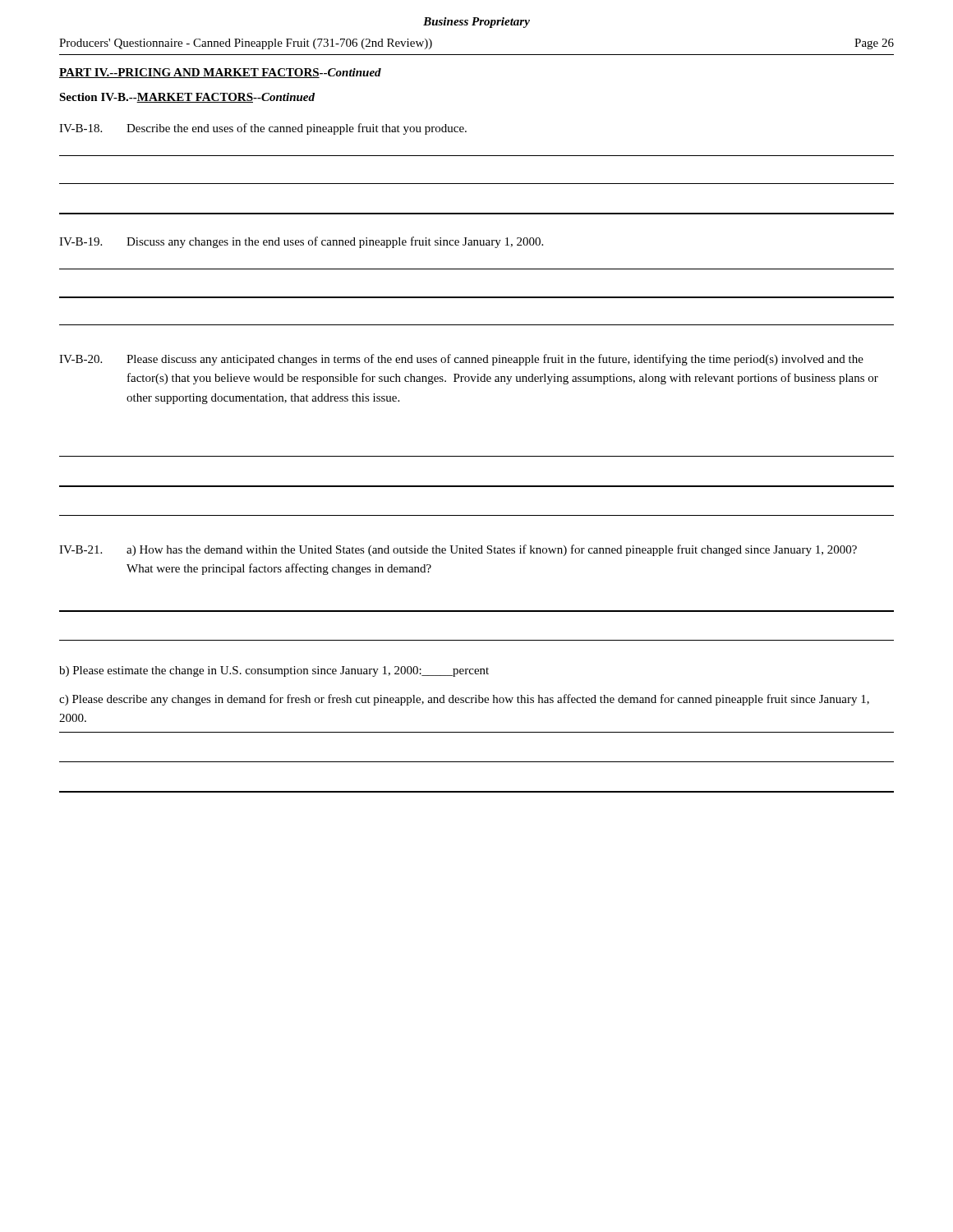The image size is (953, 1232).
Task: Select the region starting "b) Please estimate the change in"
Action: [274, 670]
